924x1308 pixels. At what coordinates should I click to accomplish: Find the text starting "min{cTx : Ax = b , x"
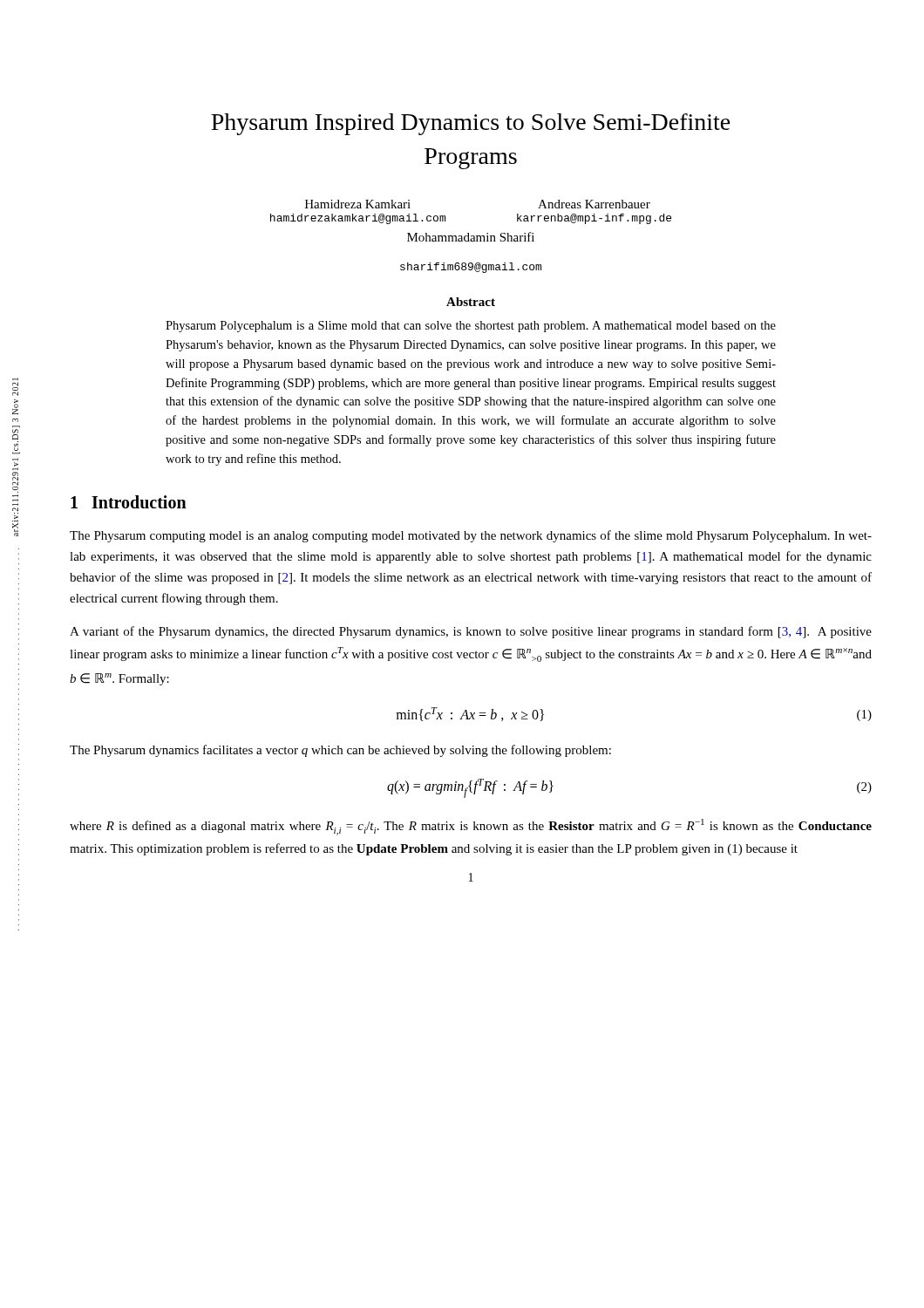click(467, 714)
